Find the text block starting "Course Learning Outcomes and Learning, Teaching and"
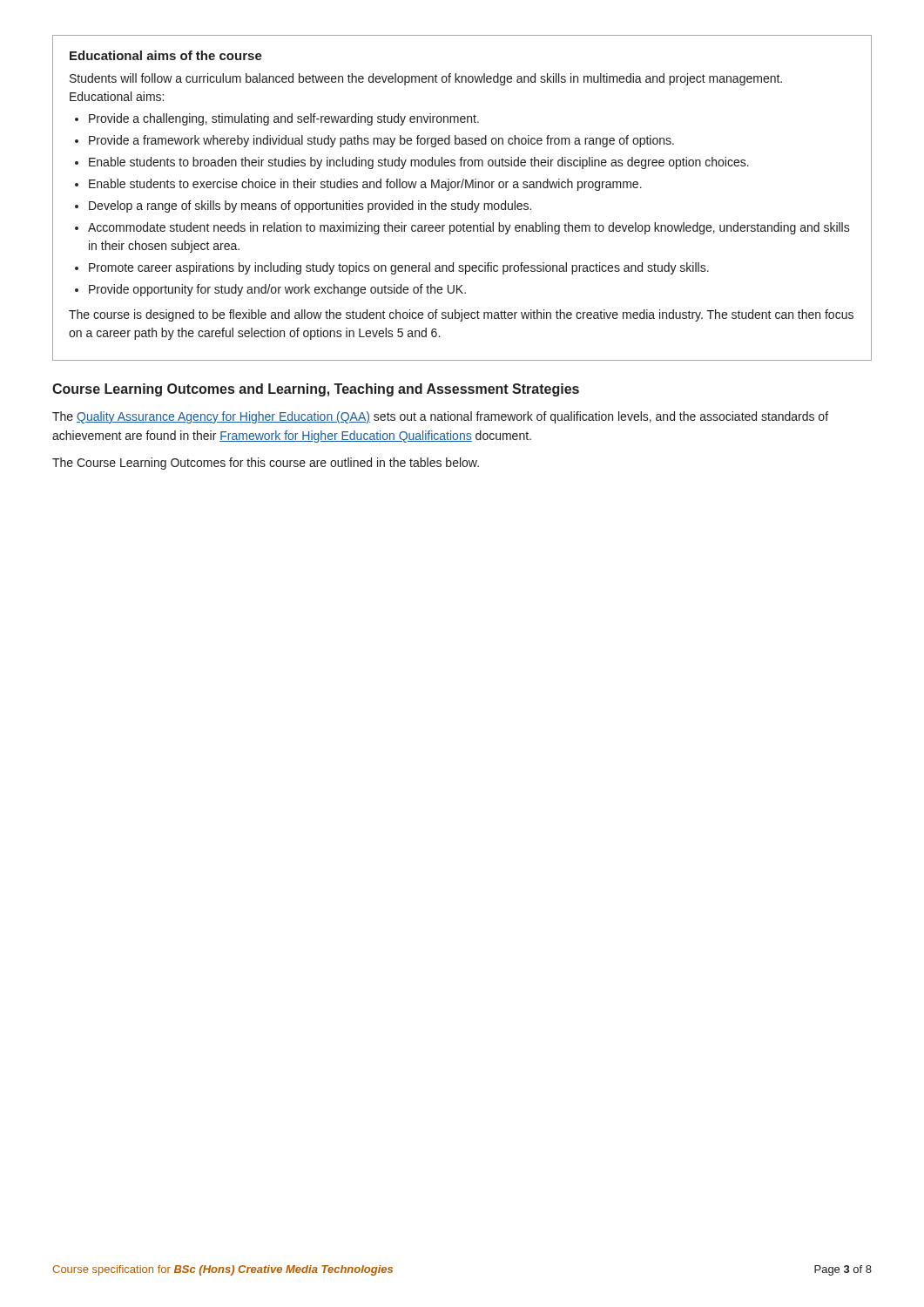924x1307 pixels. click(x=316, y=389)
